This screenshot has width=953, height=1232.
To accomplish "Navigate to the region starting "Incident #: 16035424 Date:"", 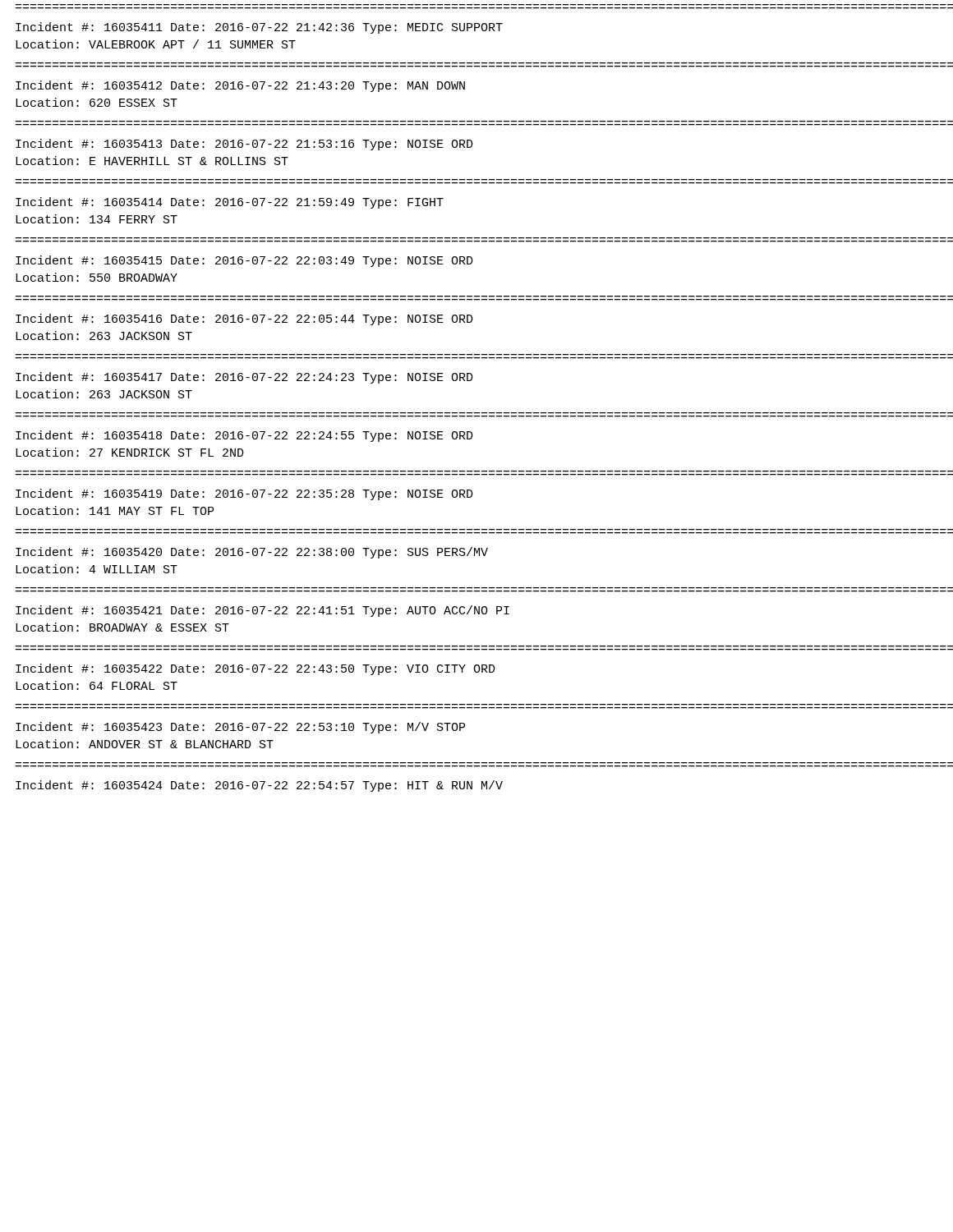I will pos(476,786).
